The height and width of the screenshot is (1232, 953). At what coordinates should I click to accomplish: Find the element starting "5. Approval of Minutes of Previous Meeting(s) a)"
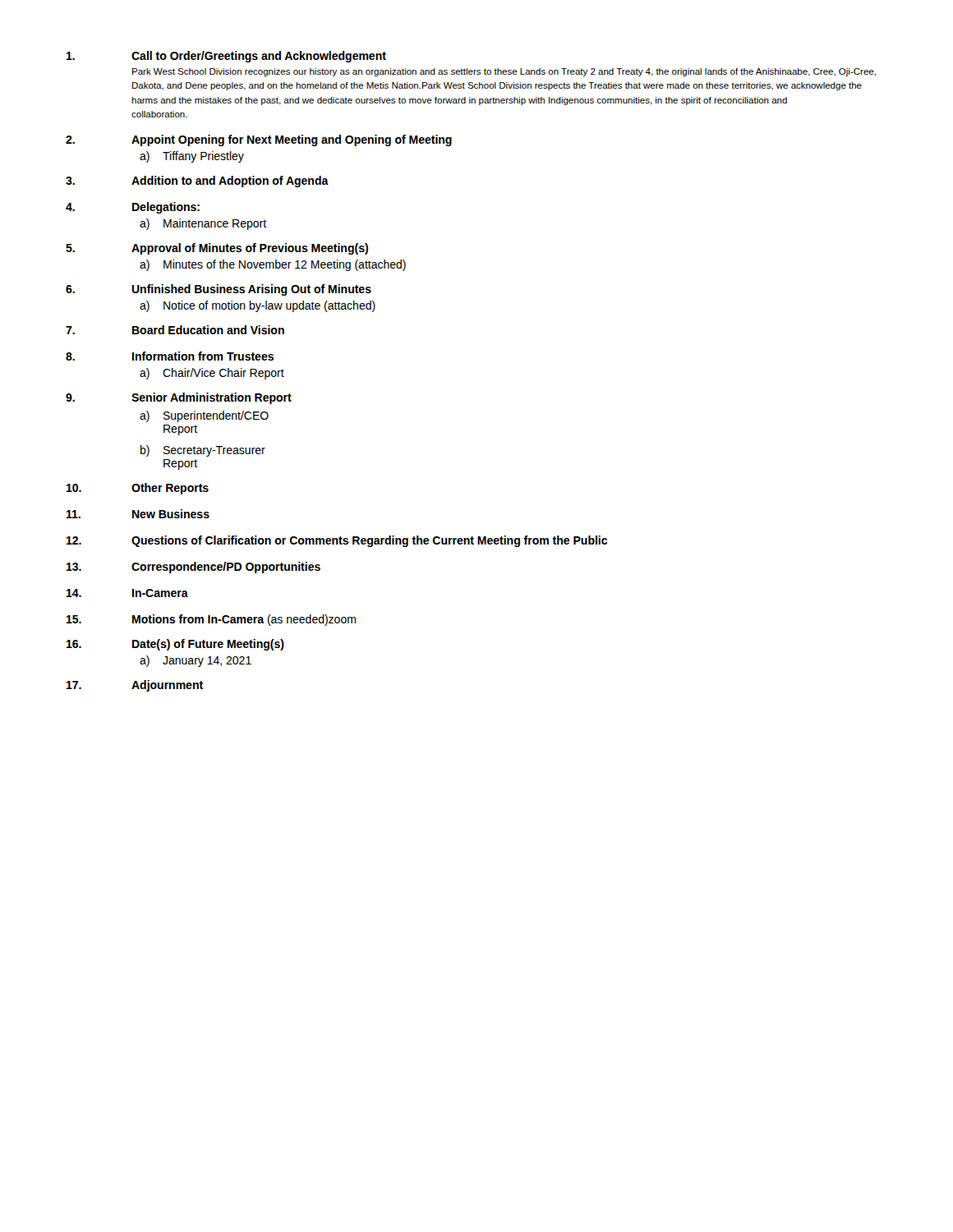coord(217,249)
